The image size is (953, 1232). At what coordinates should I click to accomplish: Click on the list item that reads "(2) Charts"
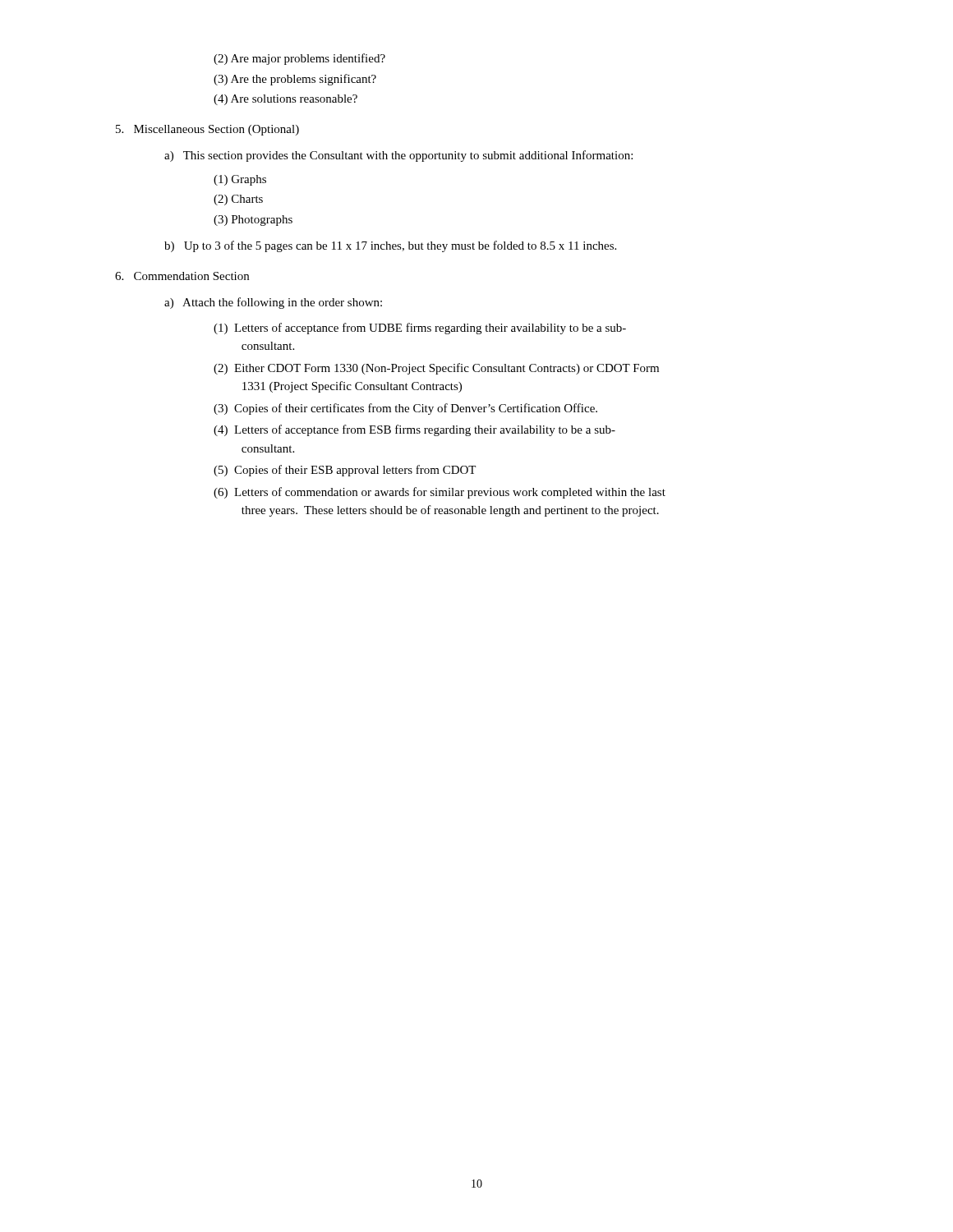238,199
